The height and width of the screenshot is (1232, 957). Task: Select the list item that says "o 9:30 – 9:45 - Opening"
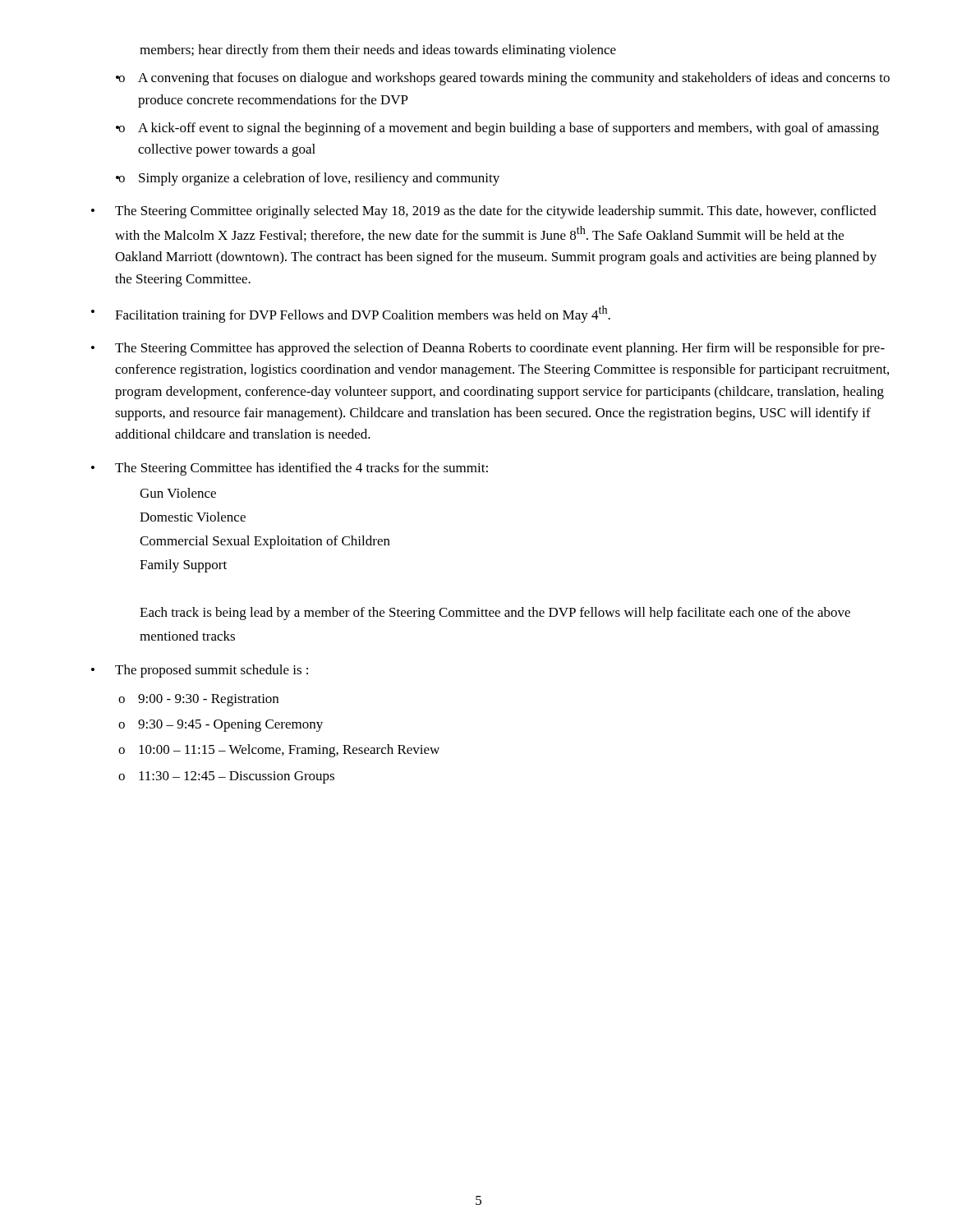pos(221,725)
